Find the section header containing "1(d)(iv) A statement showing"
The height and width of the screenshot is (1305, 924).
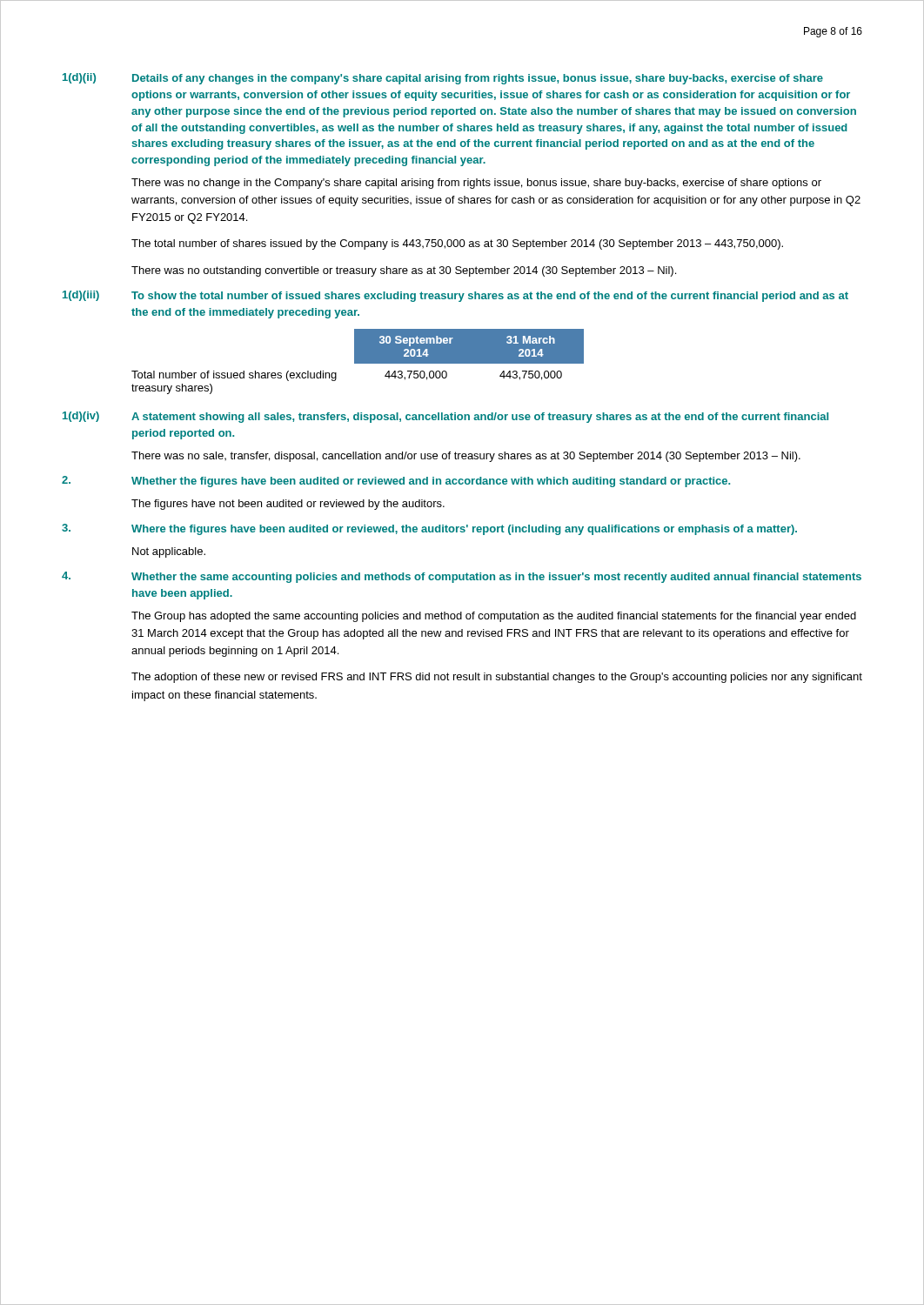pyautogui.click(x=462, y=426)
